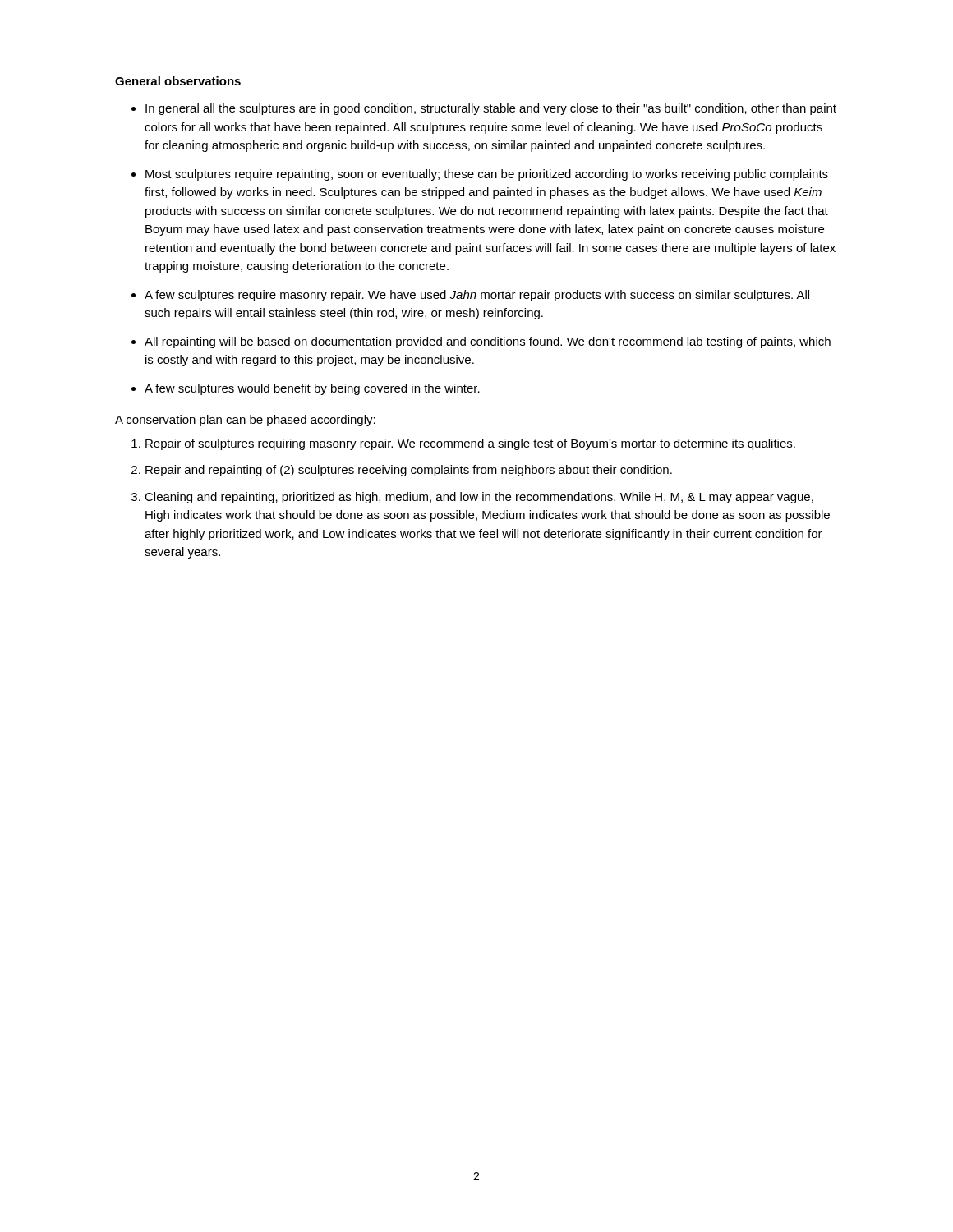Image resolution: width=953 pixels, height=1232 pixels.
Task: Point to the block beginning "All repainting will be based on"
Action: pyautogui.click(x=488, y=350)
